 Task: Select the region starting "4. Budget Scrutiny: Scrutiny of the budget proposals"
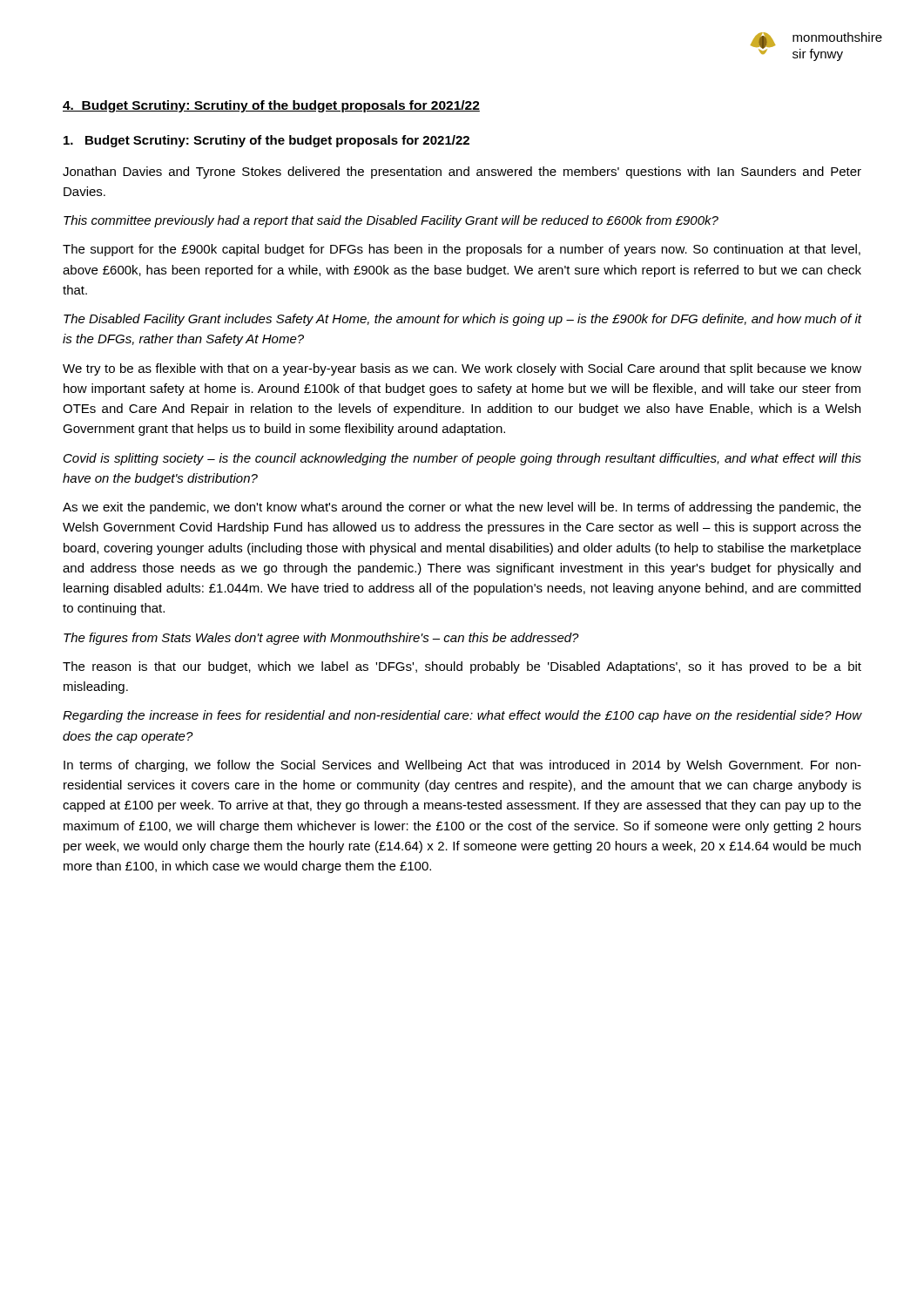pos(271,105)
